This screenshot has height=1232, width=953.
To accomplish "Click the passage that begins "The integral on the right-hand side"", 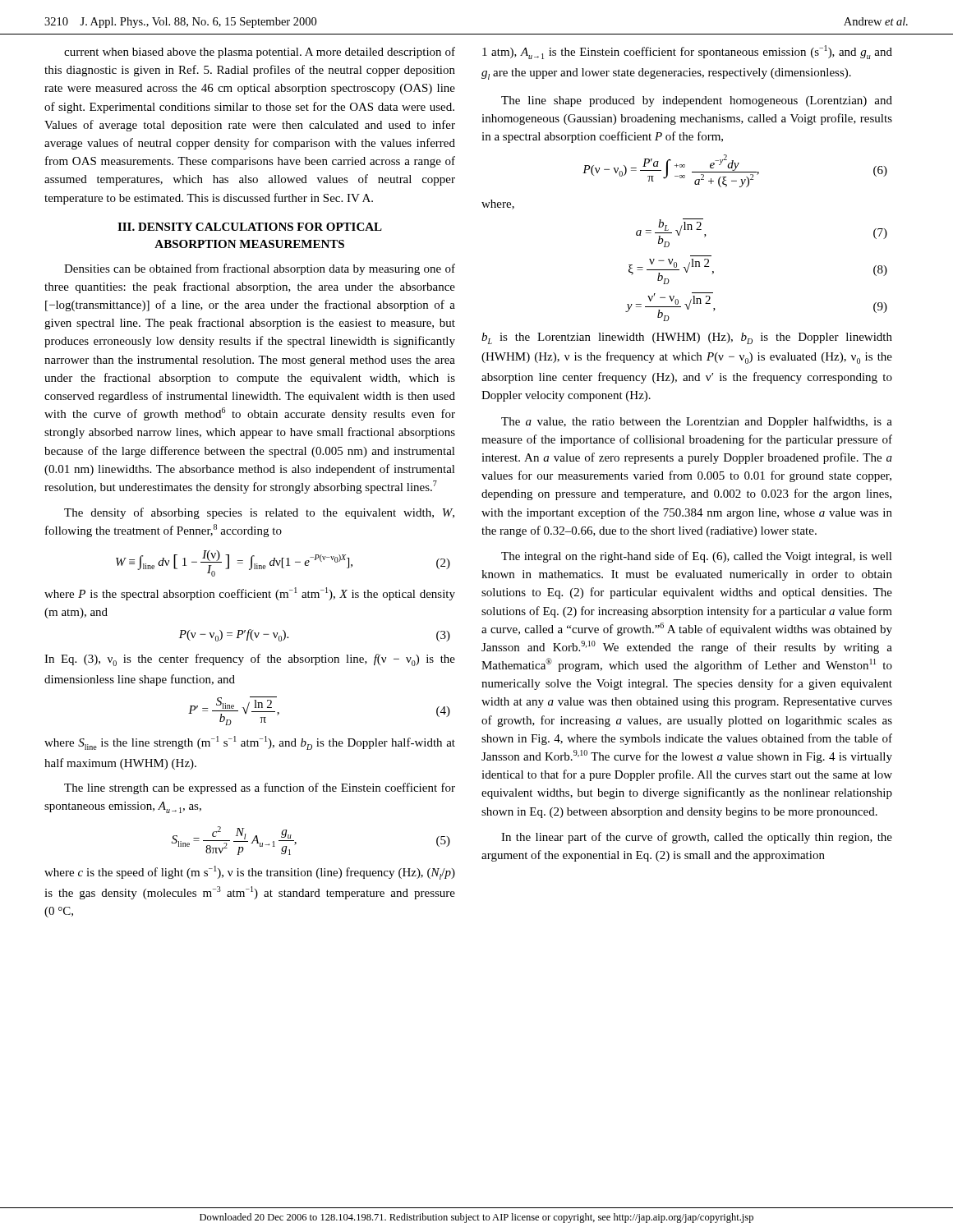I will tap(687, 684).
